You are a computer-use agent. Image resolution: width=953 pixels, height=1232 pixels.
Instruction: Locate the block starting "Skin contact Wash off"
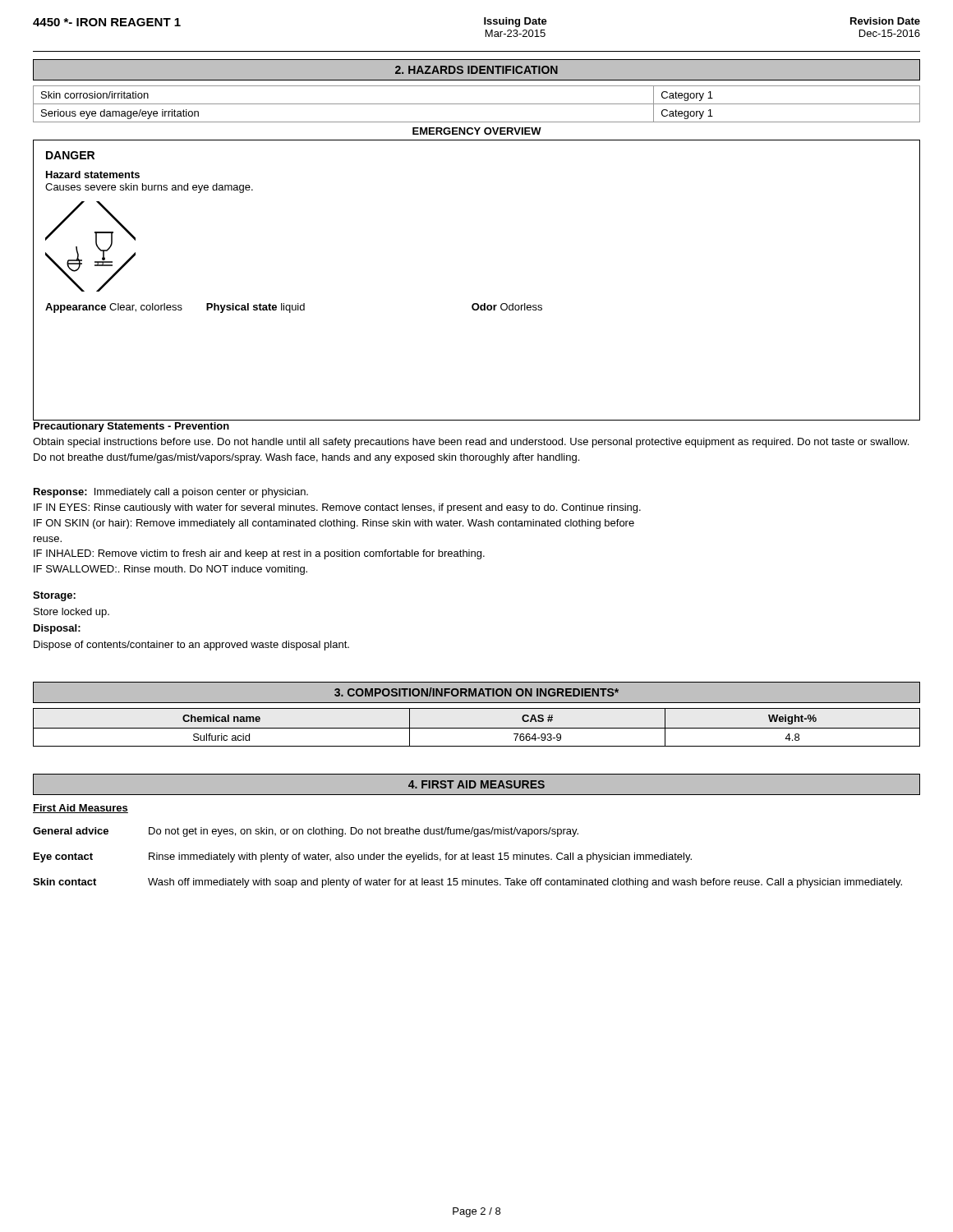click(x=476, y=882)
